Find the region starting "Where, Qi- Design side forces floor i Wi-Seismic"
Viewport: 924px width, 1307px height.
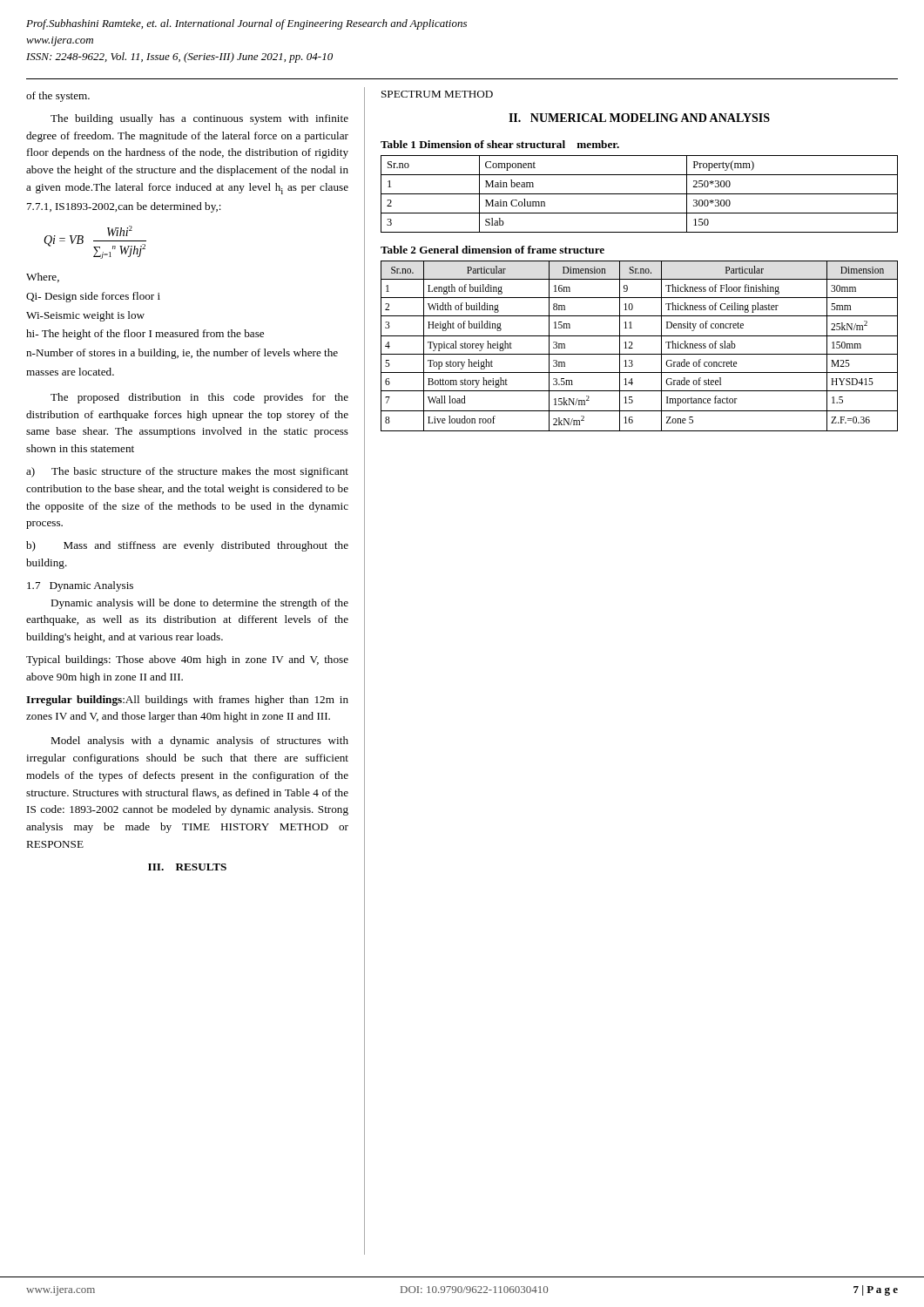point(187,324)
